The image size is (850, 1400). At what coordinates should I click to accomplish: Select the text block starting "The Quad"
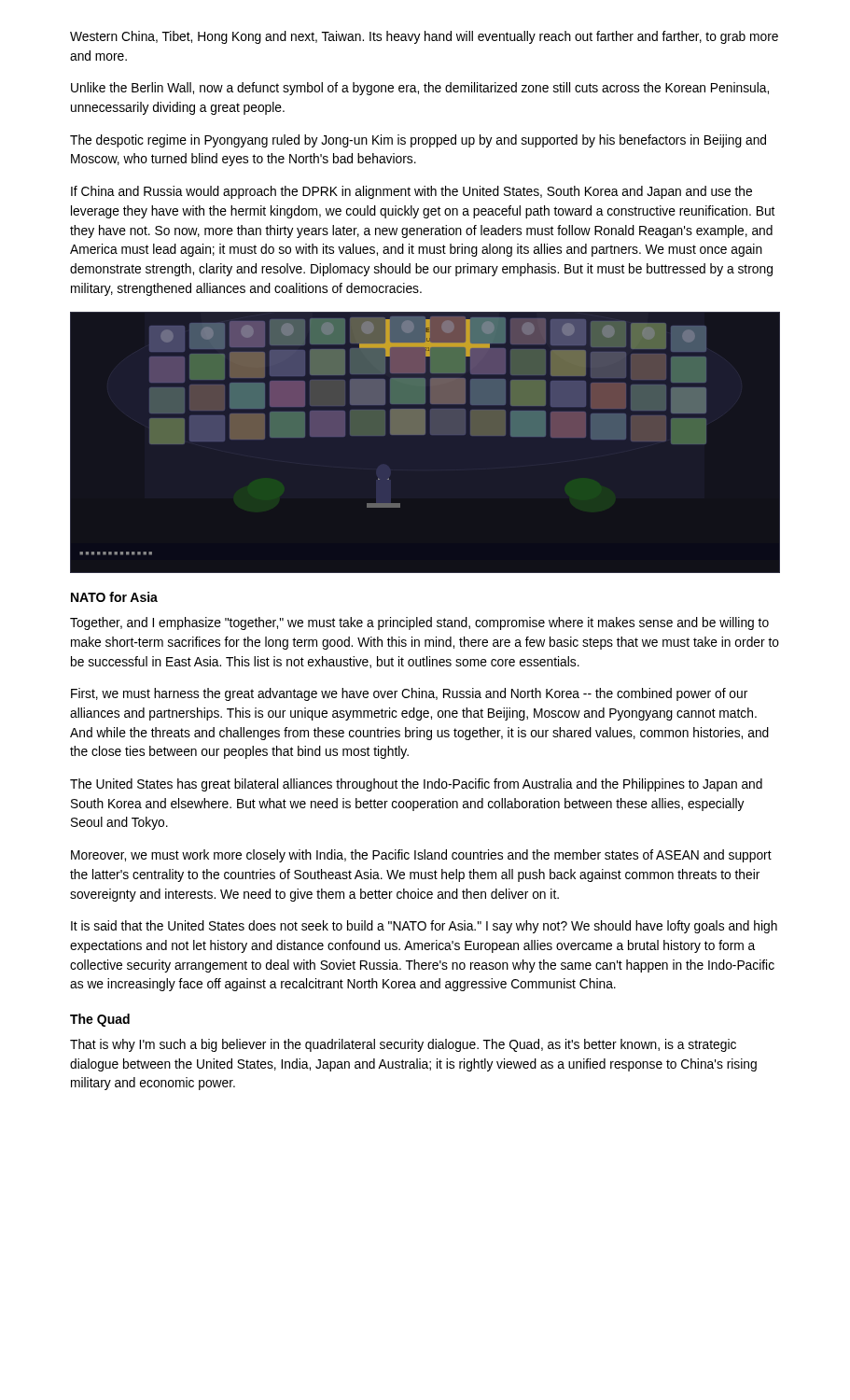[100, 1019]
